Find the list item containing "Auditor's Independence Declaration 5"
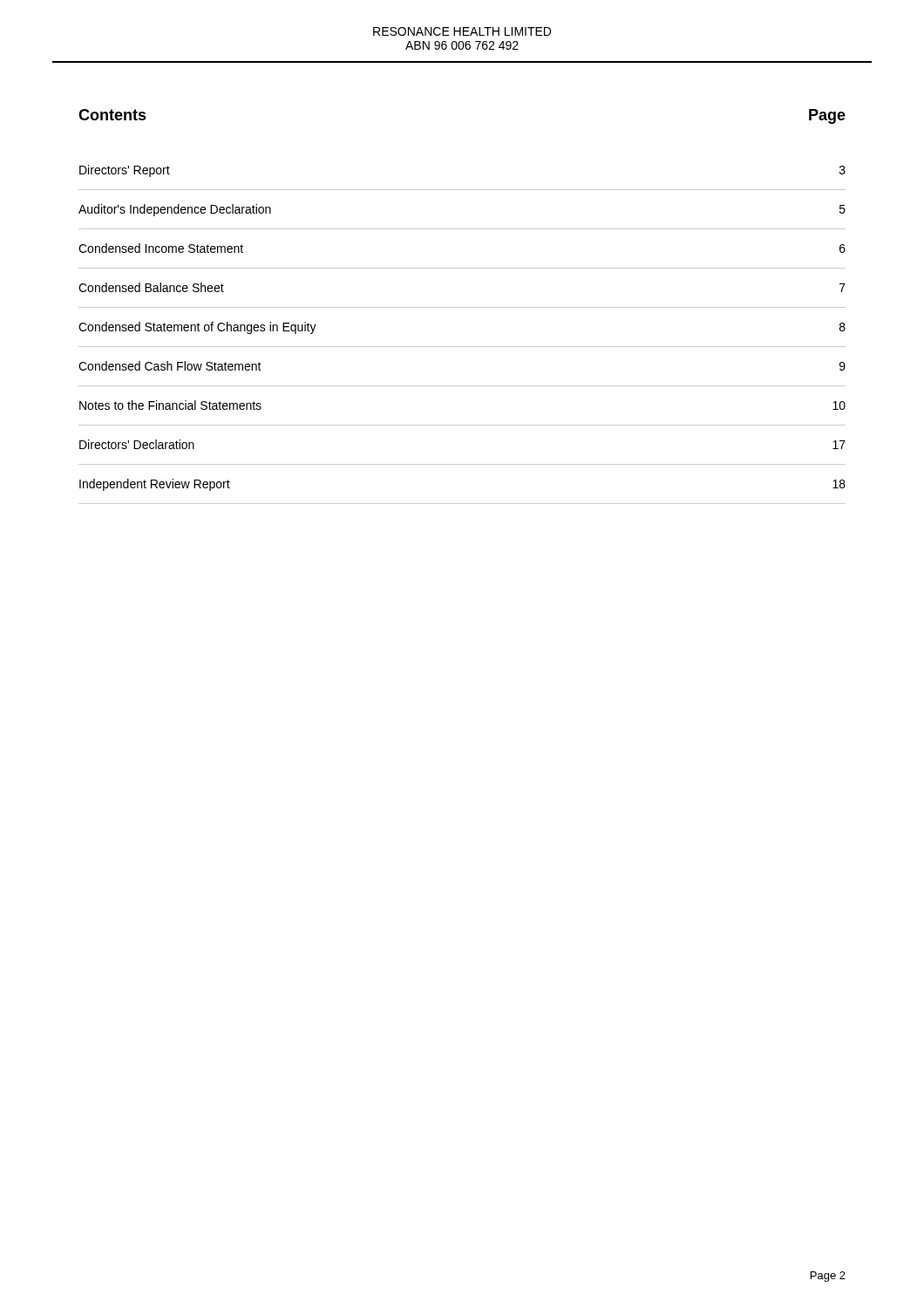Viewport: 924px width, 1308px height. coord(175,210)
